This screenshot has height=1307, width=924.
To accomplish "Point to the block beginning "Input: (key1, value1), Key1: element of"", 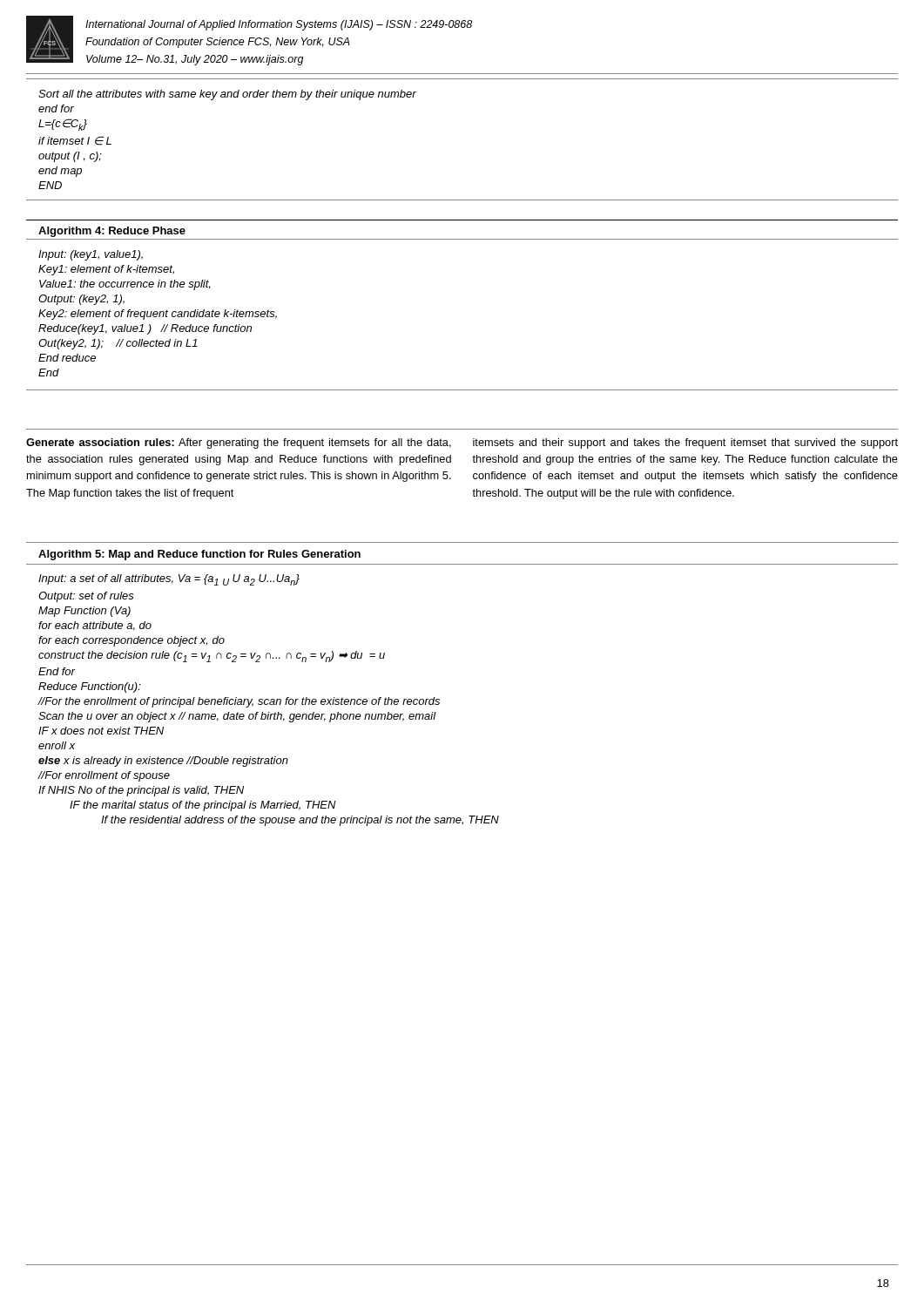I will (91, 255).
